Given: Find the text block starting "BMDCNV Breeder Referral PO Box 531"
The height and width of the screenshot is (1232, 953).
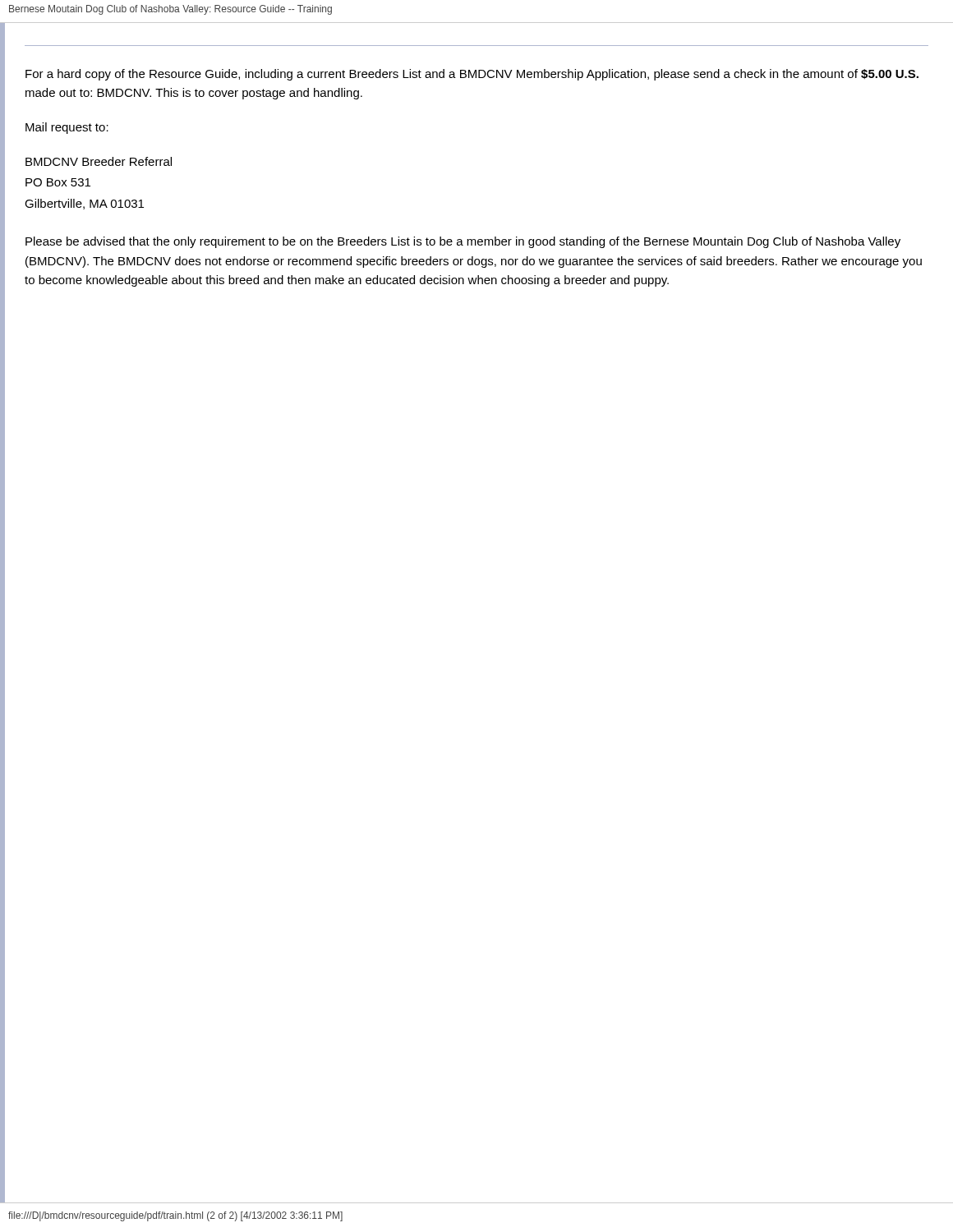Looking at the screenshot, I should 99,182.
